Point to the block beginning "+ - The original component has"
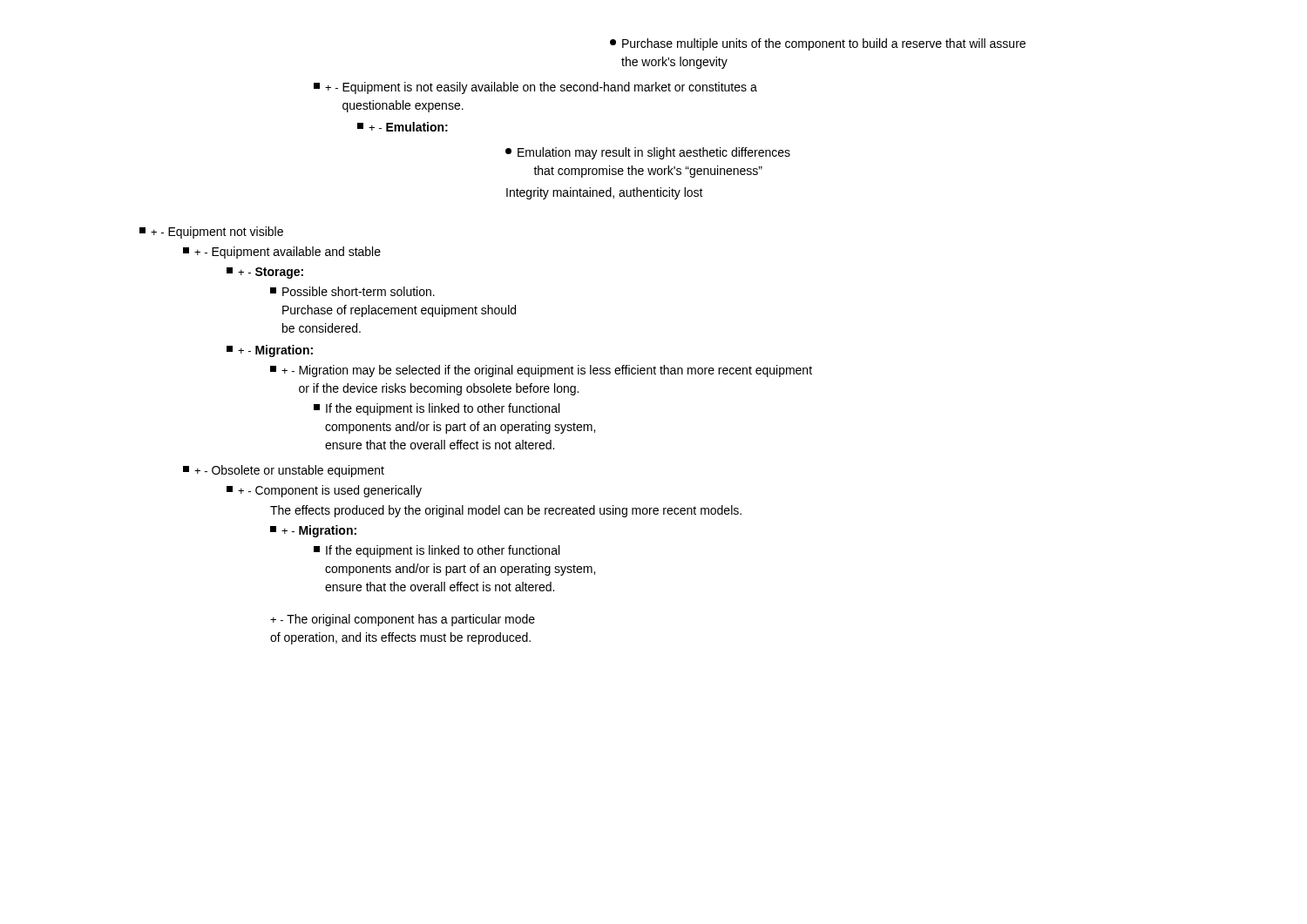The image size is (1307, 924). pos(403,628)
